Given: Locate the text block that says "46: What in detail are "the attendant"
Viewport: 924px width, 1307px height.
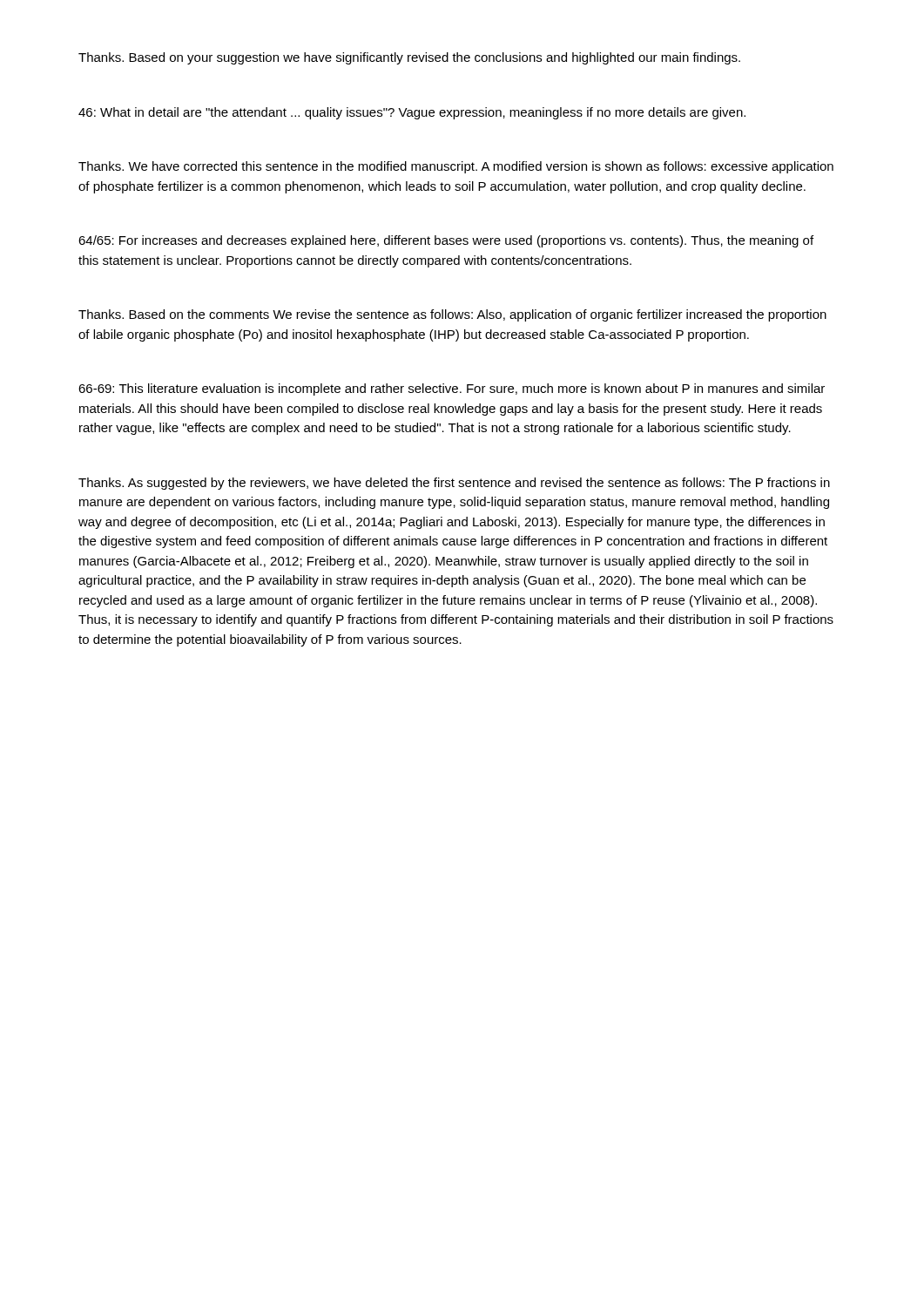Looking at the screenshot, I should coord(413,112).
